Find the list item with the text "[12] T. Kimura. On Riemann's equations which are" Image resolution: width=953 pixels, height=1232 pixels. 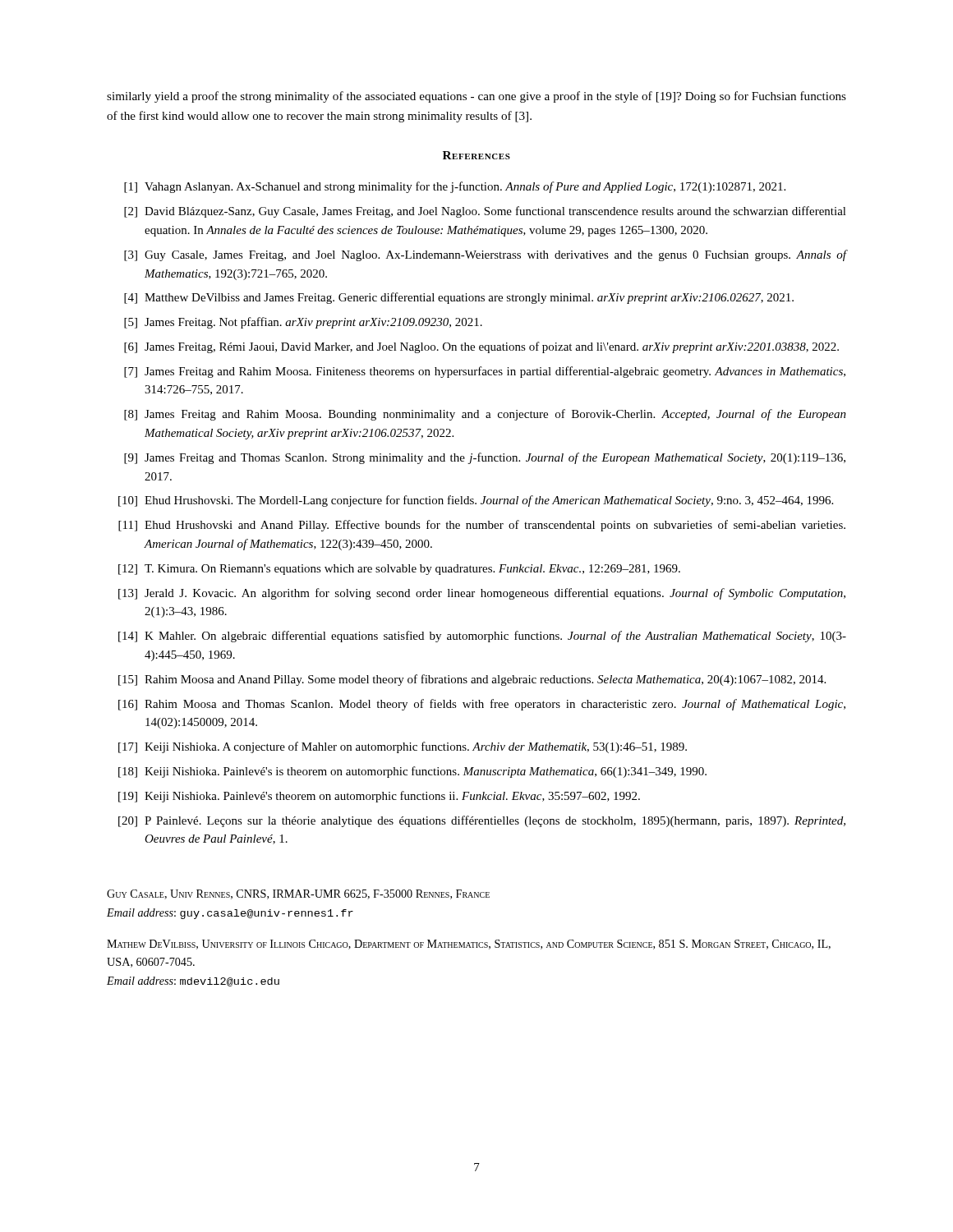[476, 569]
